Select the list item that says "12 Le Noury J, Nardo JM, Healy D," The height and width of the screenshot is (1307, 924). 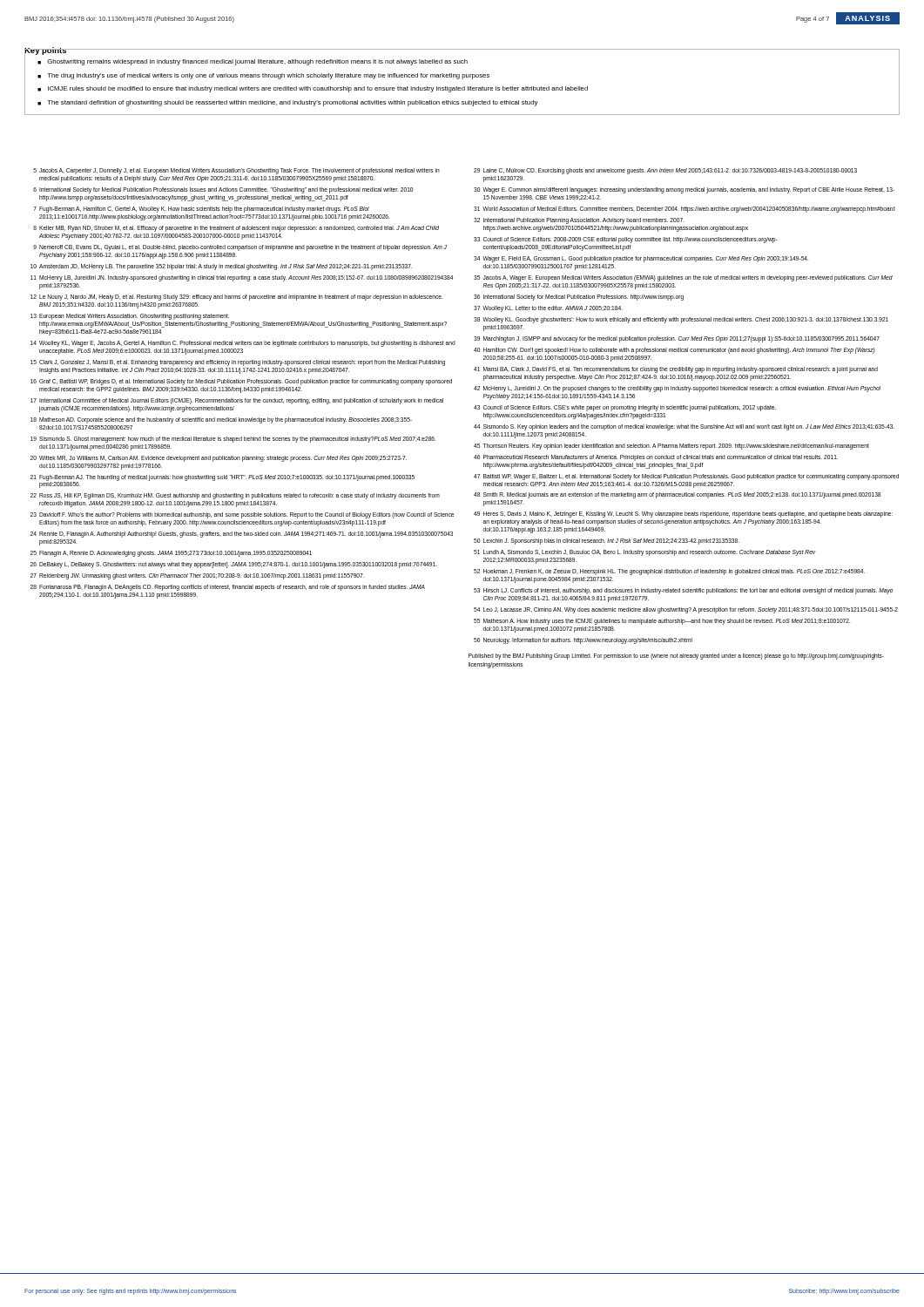click(x=240, y=301)
